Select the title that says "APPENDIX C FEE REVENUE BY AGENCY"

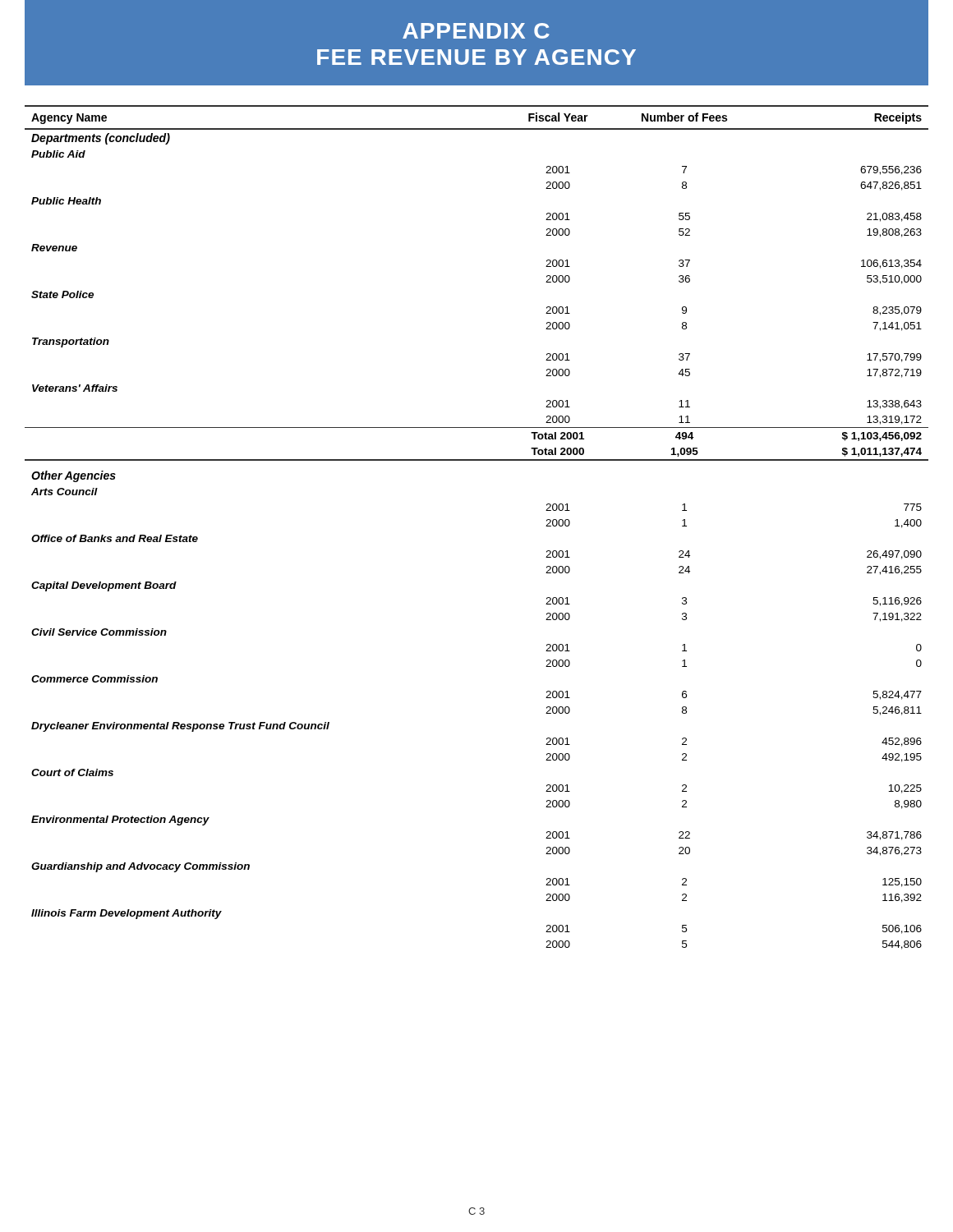pos(476,44)
